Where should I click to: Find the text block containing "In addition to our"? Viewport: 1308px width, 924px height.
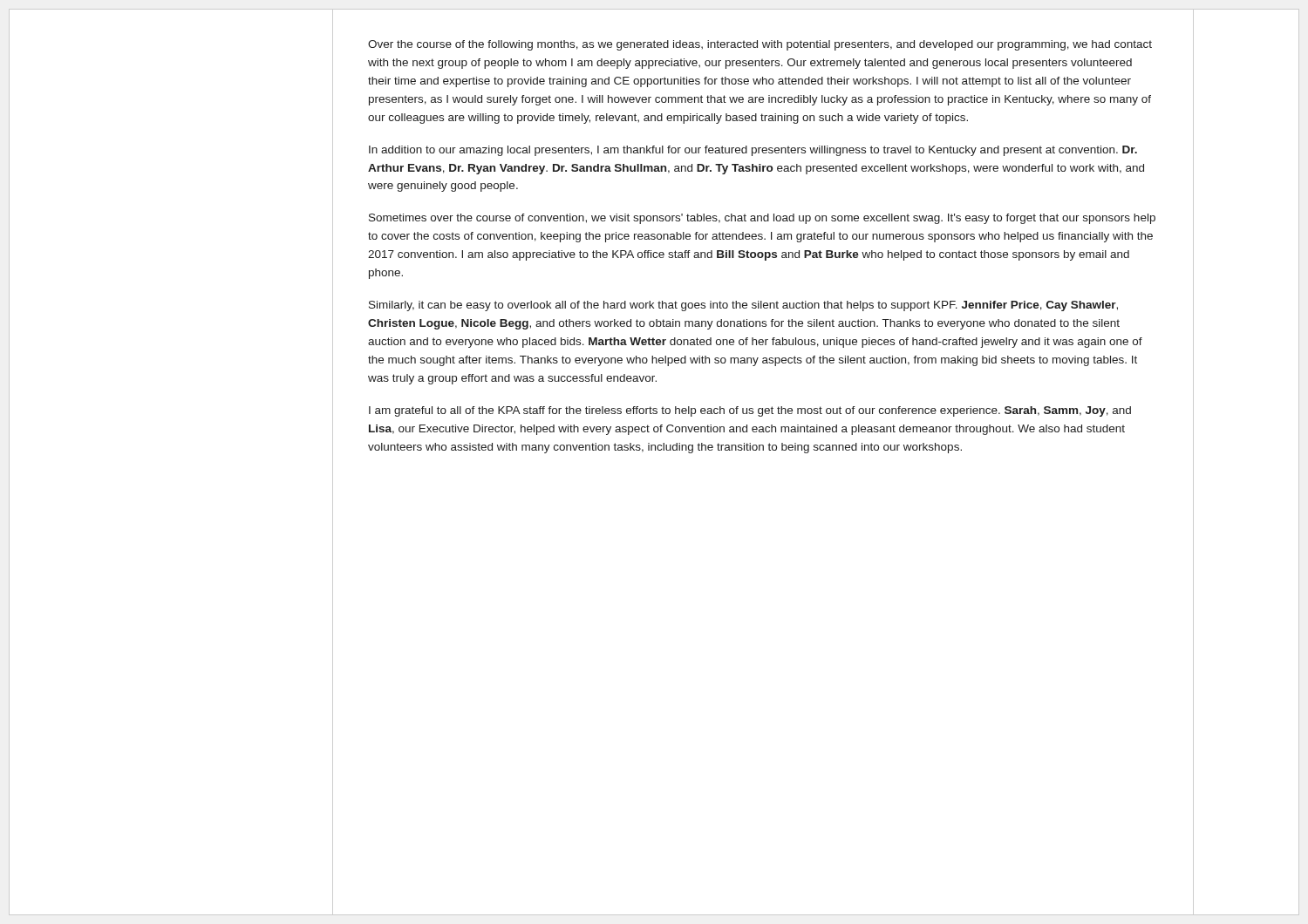coord(763,168)
